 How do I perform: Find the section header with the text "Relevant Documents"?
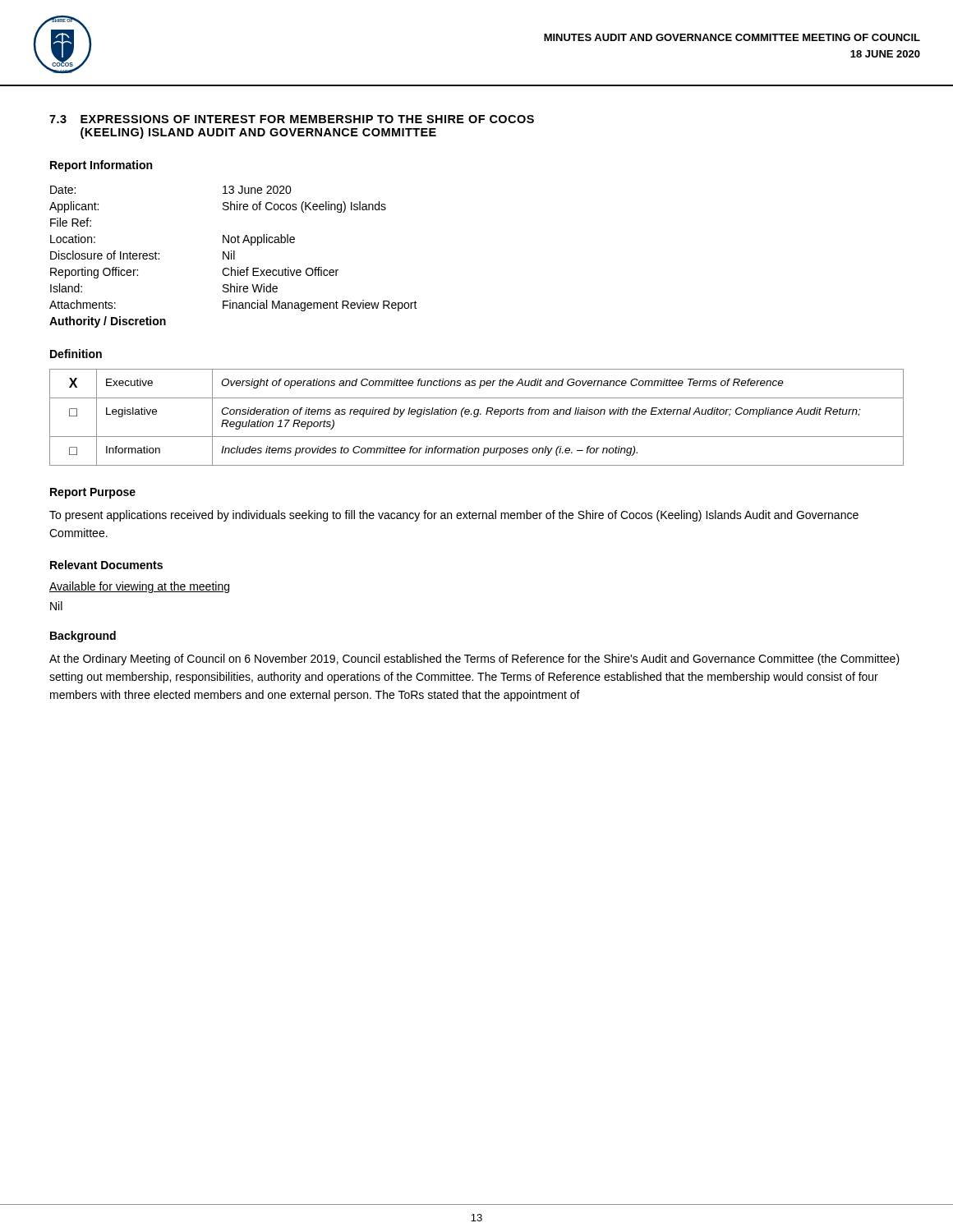pyautogui.click(x=106, y=565)
